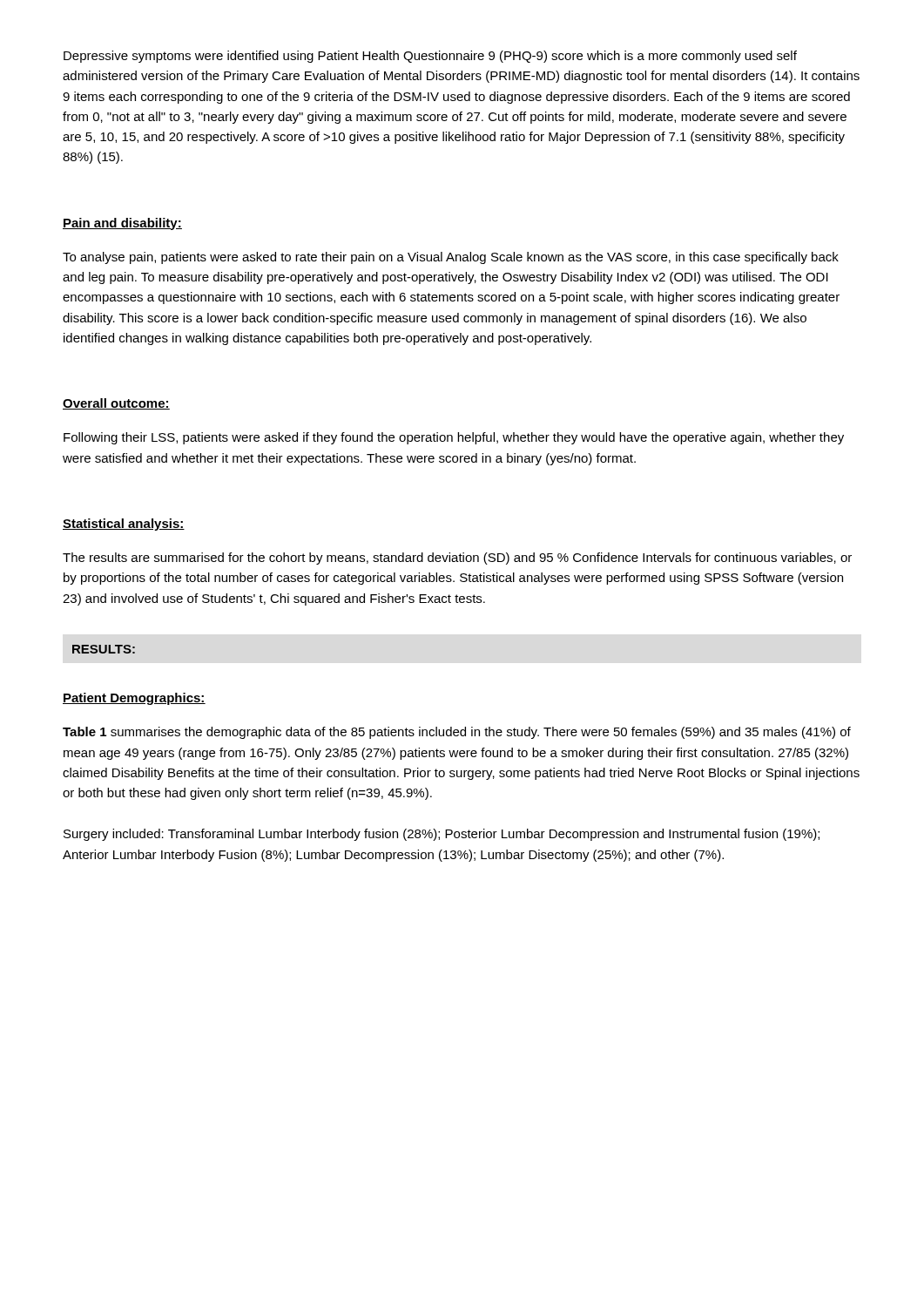Locate the text "Patient Demographics:"
The height and width of the screenshot is (1307, 924).
coord(134,697)
